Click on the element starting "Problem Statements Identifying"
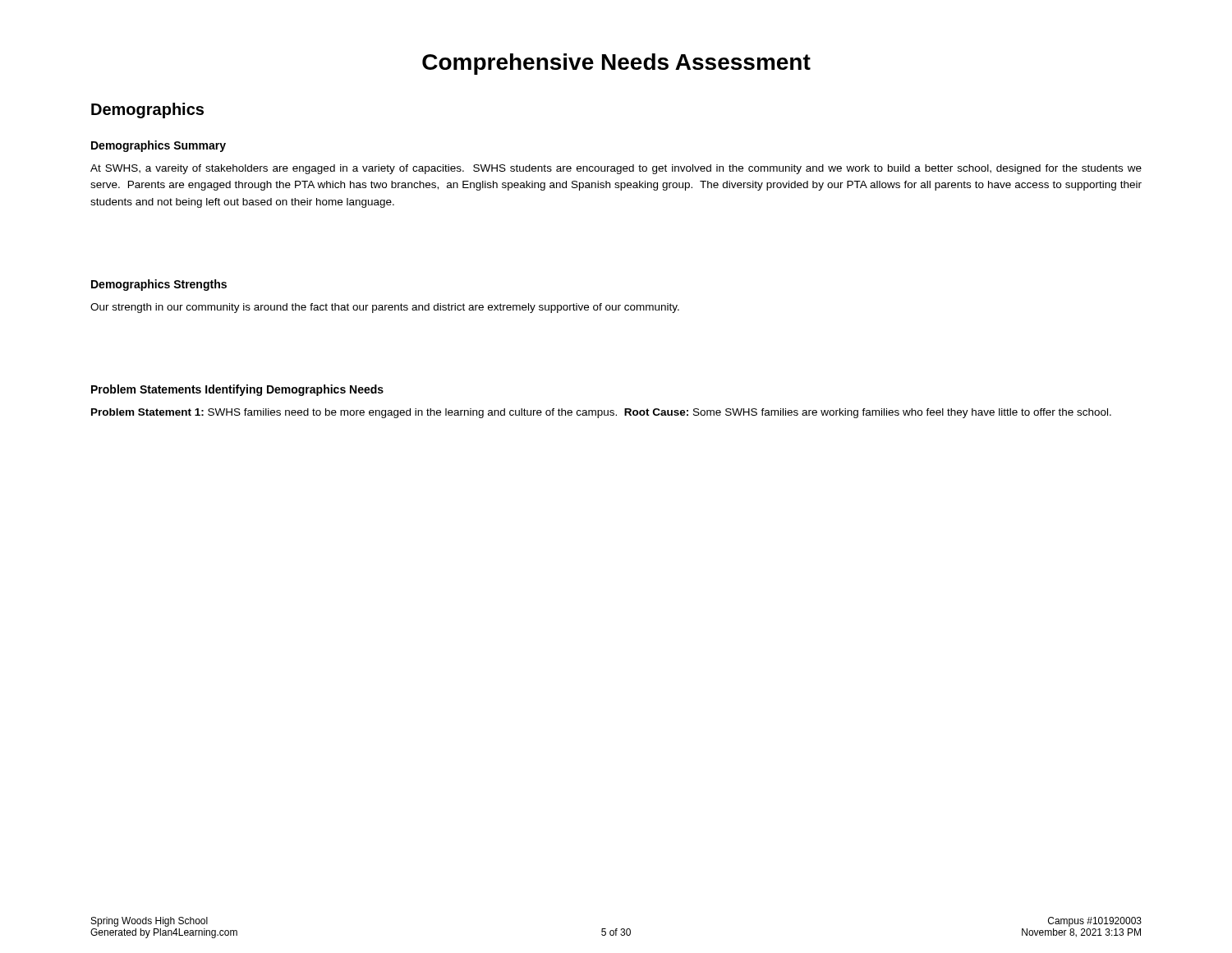This screenshot has height=953, width=1232. click(x=237, y=389)
